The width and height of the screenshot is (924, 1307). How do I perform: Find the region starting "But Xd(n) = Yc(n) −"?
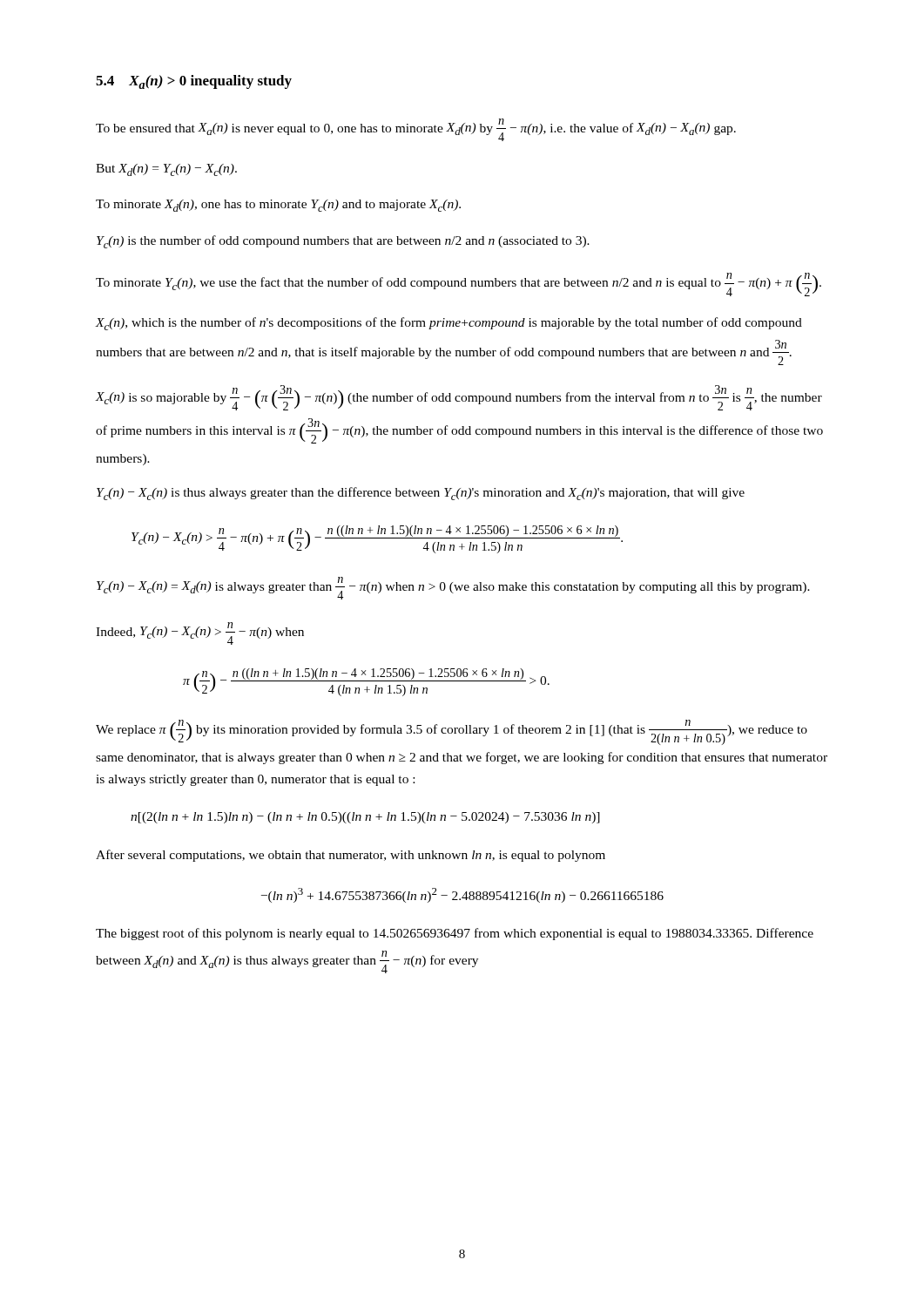[x=167, y=169]
